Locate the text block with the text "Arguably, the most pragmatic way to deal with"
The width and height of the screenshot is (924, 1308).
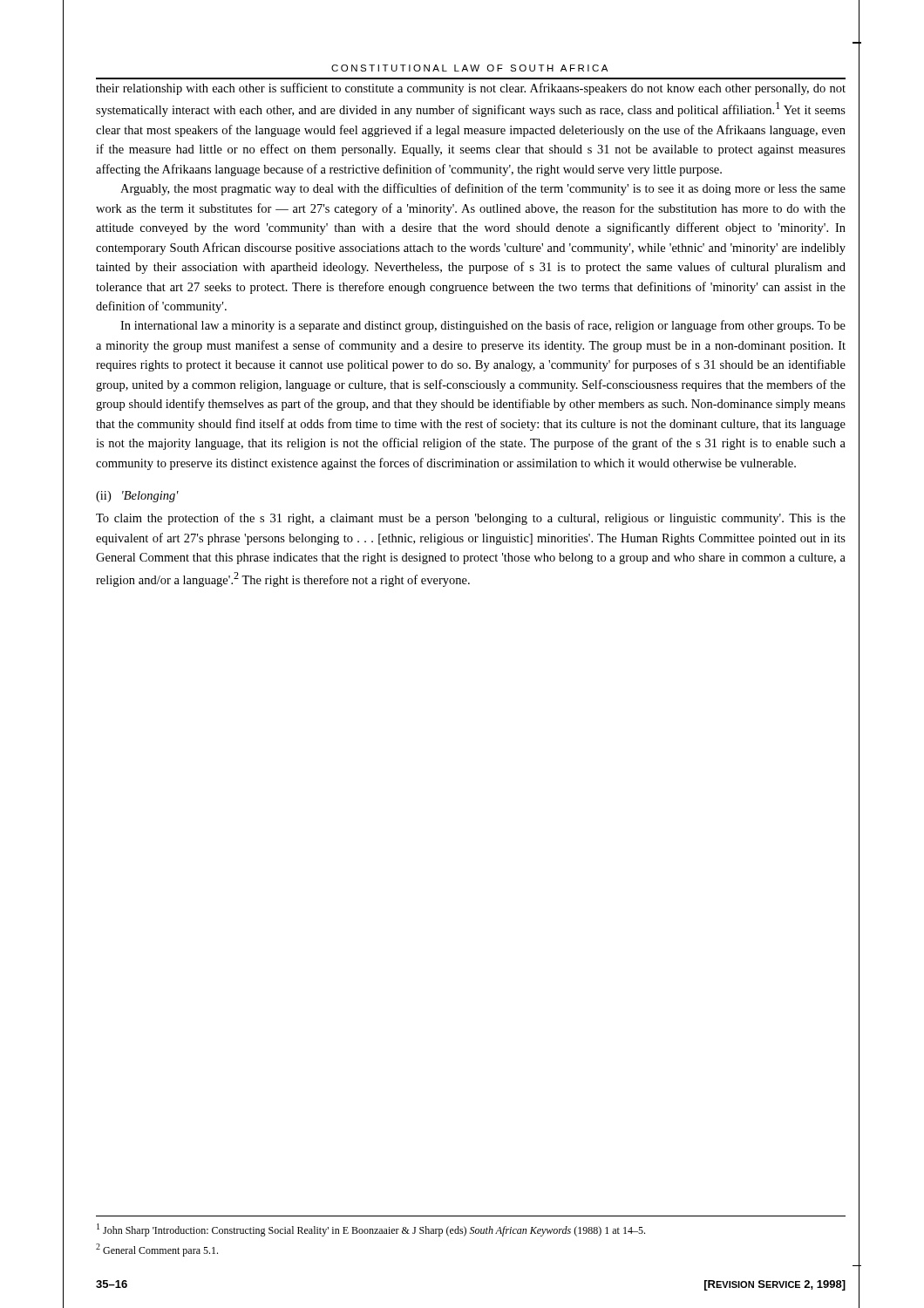[x=471, y=247]
